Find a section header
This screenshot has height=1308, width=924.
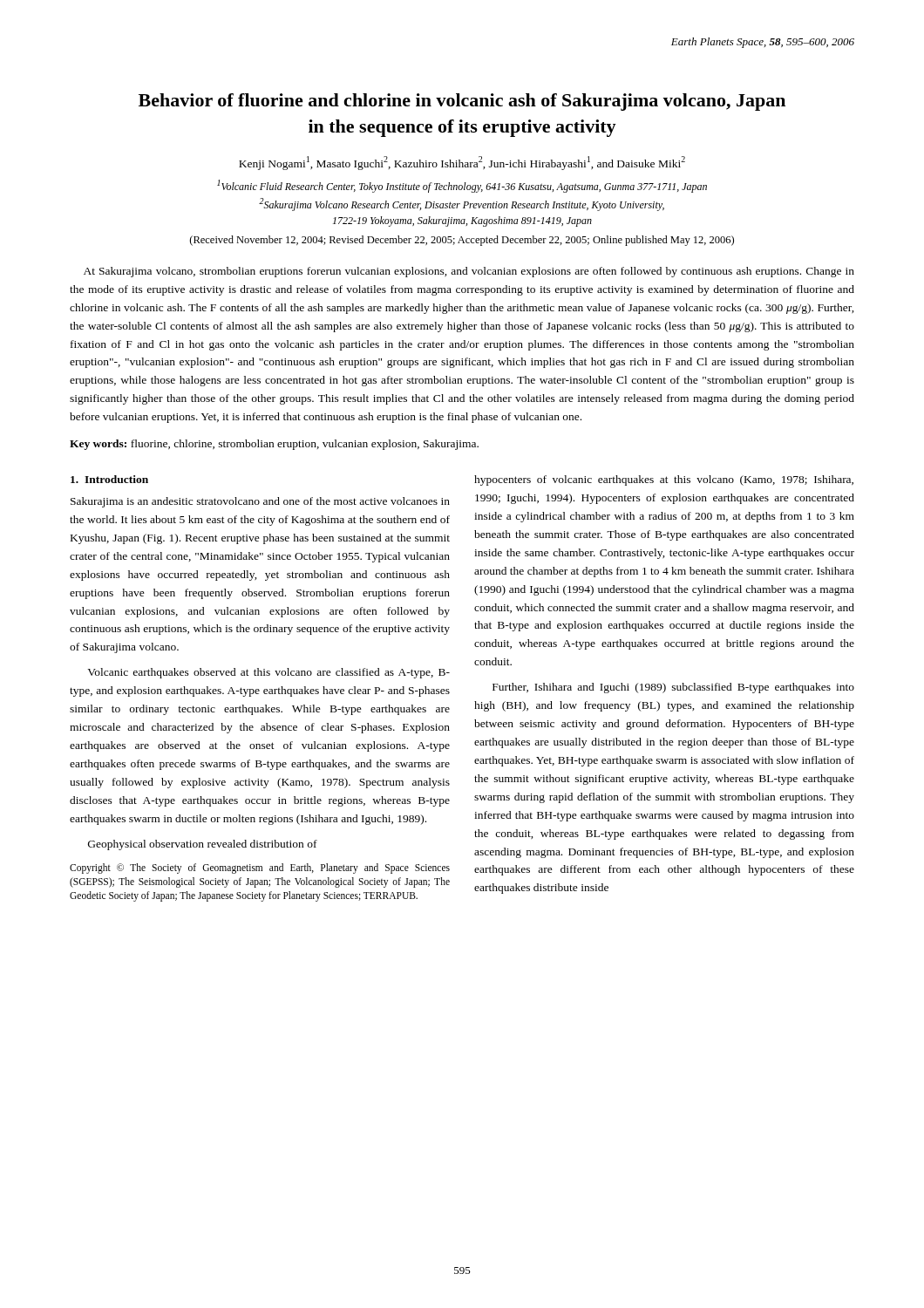pyautogui.click(x=109, y=479)
